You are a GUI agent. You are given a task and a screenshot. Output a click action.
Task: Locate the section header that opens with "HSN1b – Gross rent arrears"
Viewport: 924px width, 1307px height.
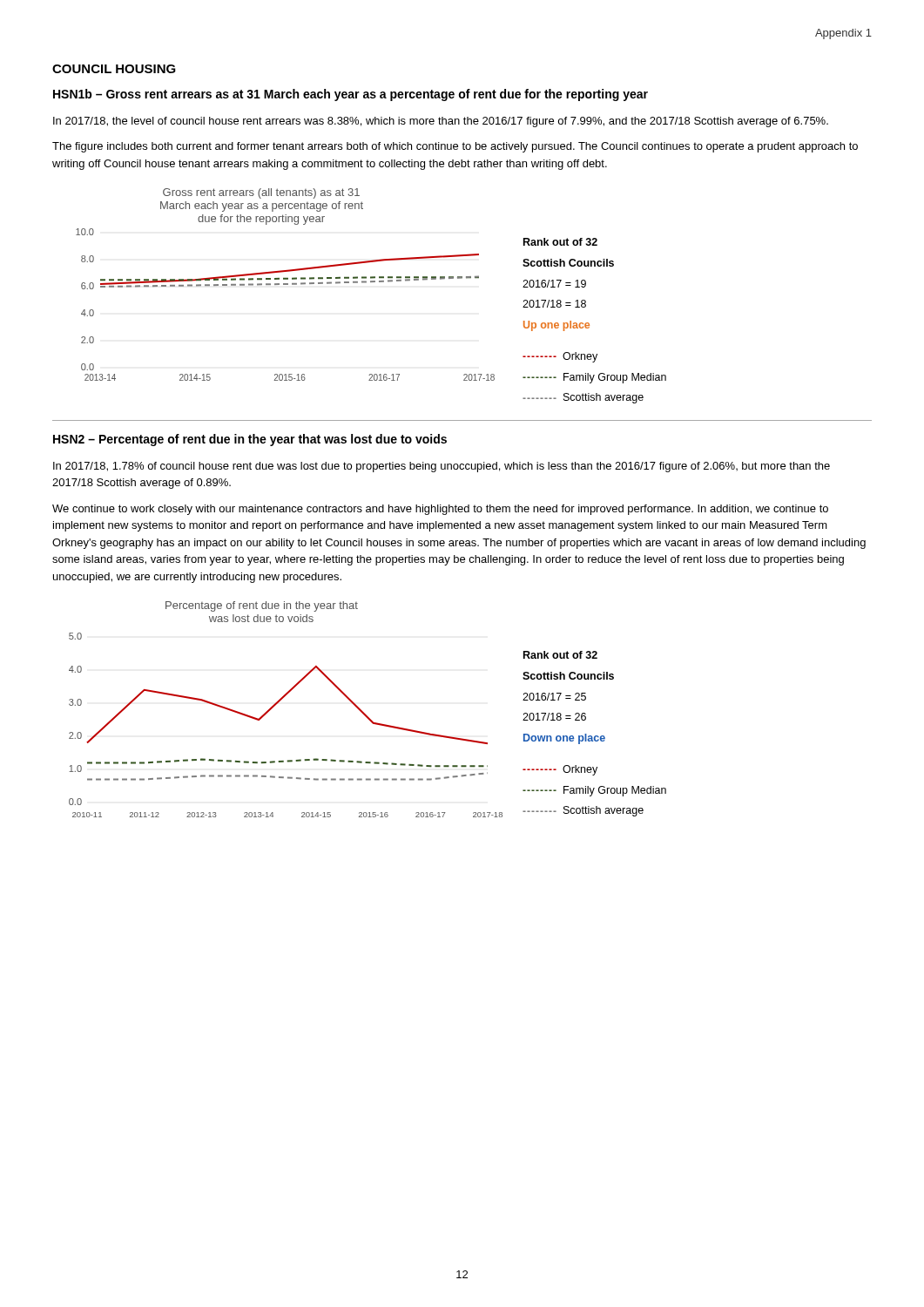350,94
